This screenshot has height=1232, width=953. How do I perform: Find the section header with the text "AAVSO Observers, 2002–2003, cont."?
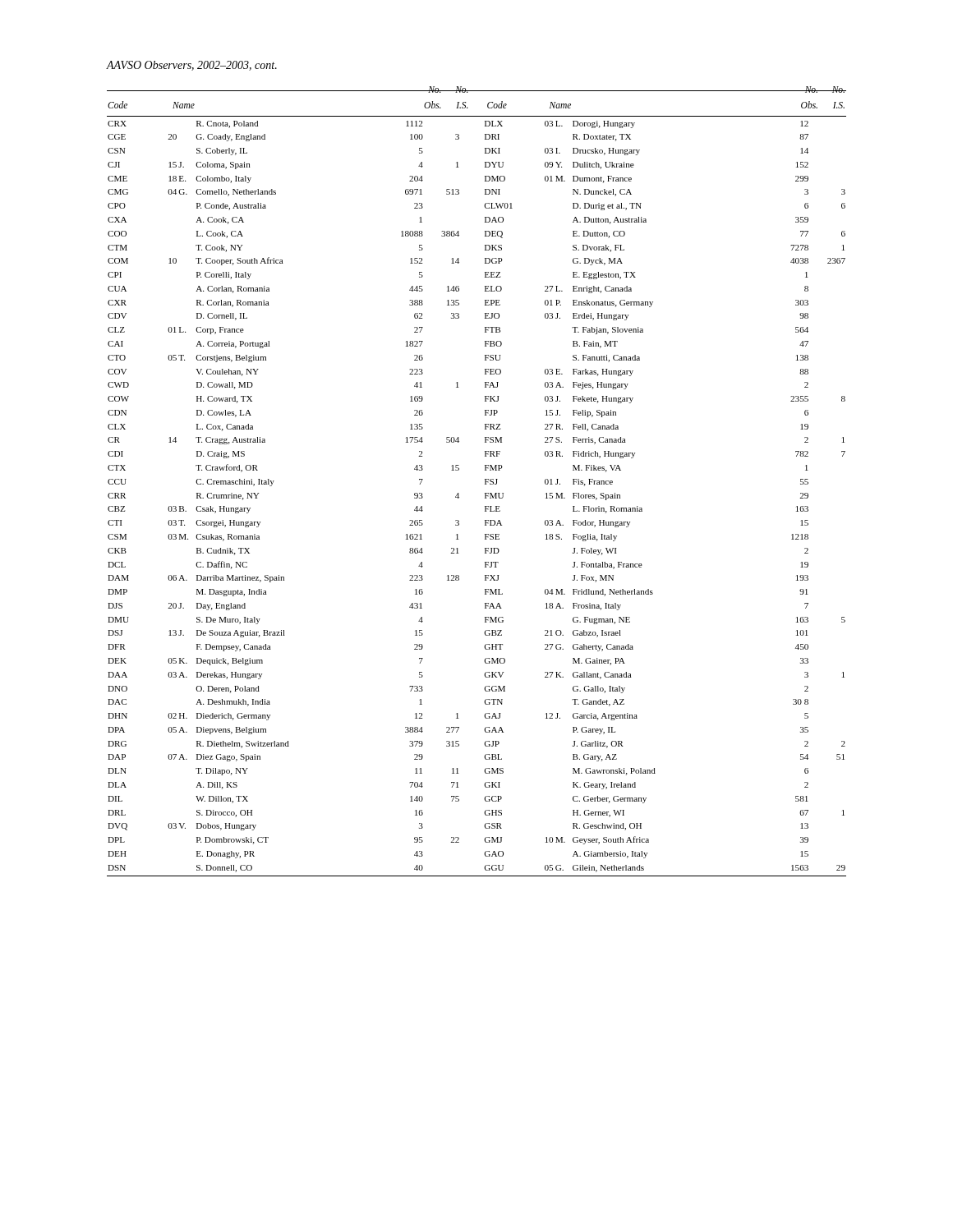(x=192, y=65)
